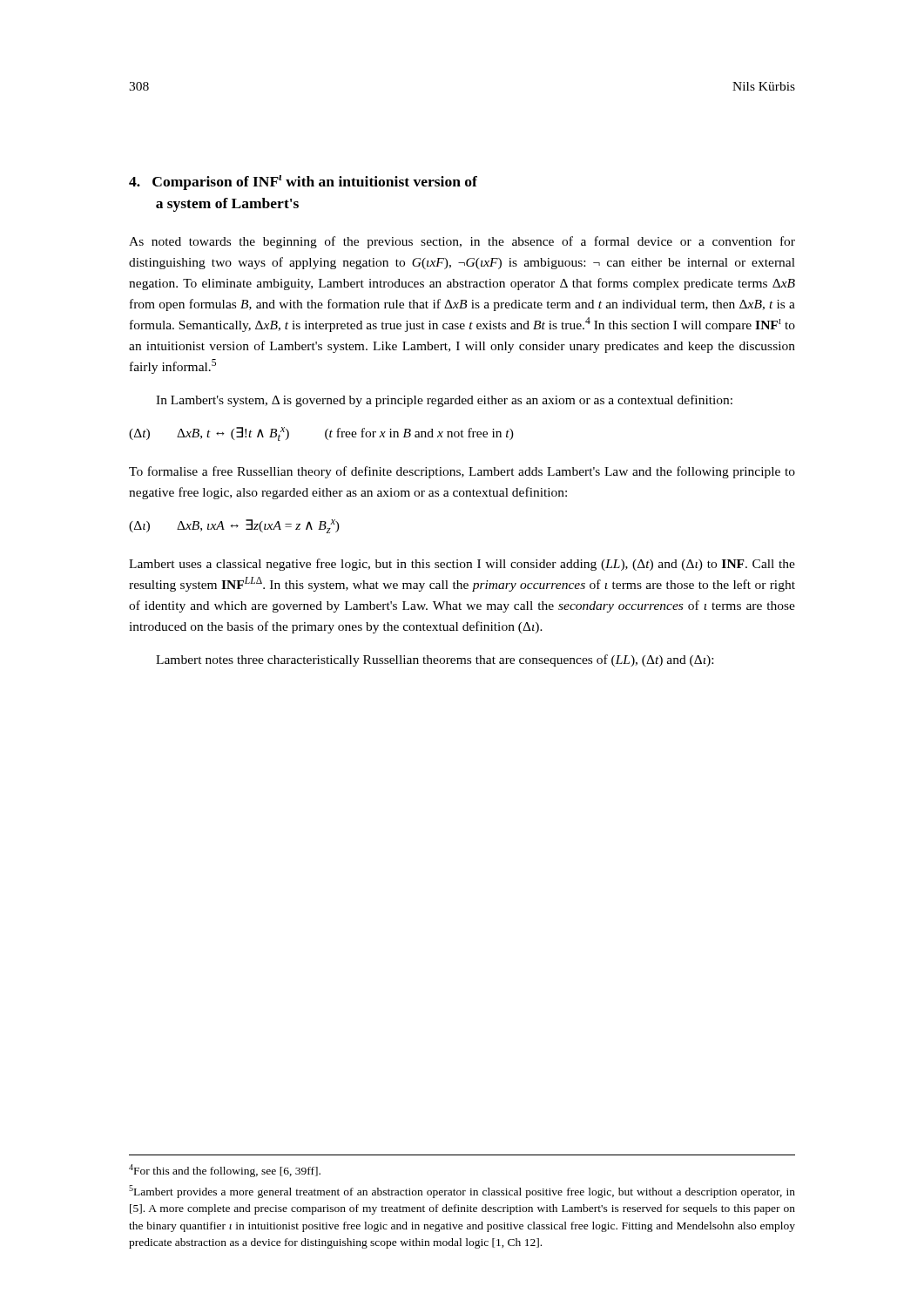Viewport: 924px width, 1307px height.
Task: Find the section header that reads "4. Comparison of INFι with an intuitionist"
Action: [462, 192]
